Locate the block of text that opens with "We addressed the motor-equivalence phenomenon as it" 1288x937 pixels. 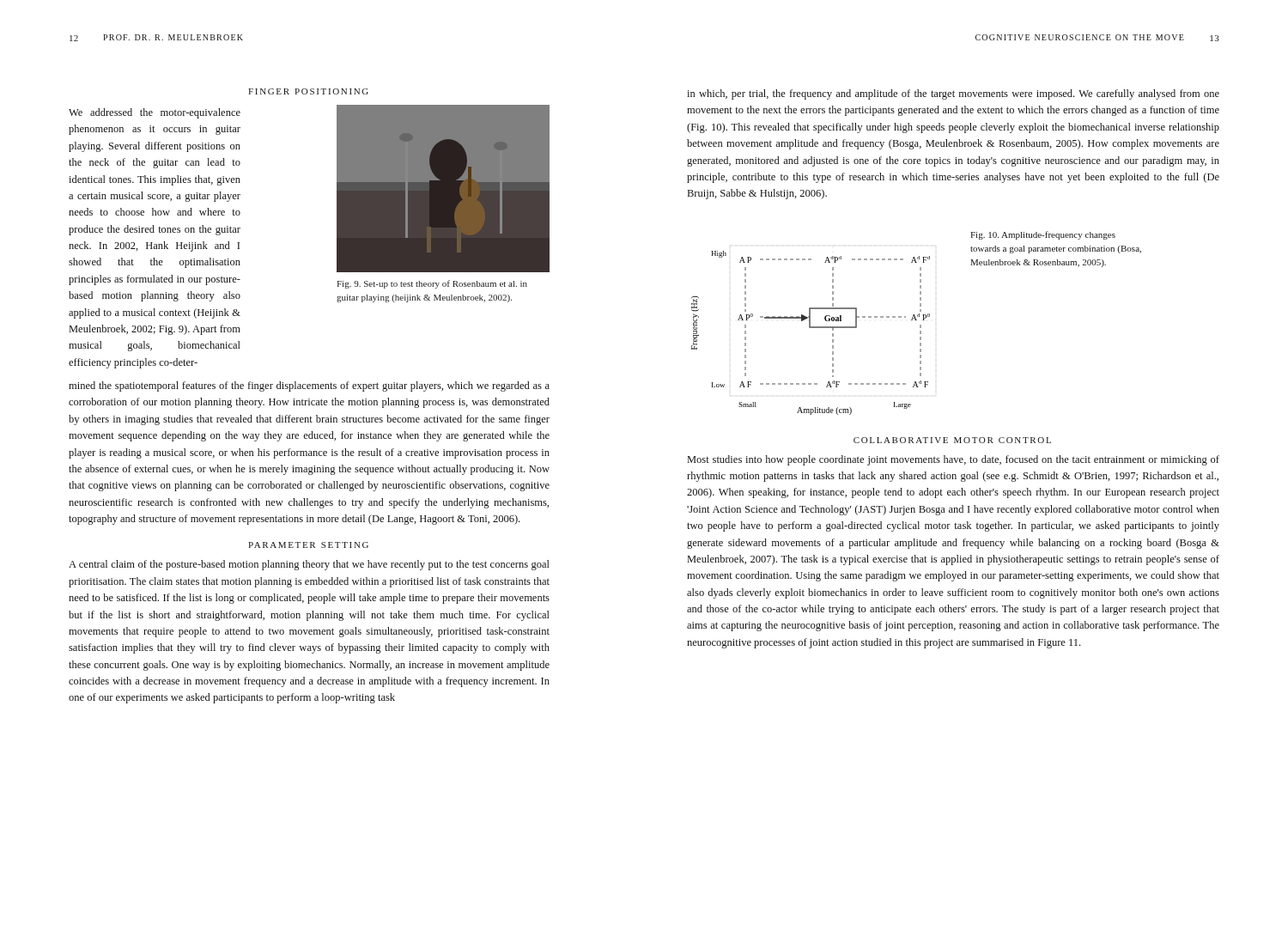tap(155, 238)
